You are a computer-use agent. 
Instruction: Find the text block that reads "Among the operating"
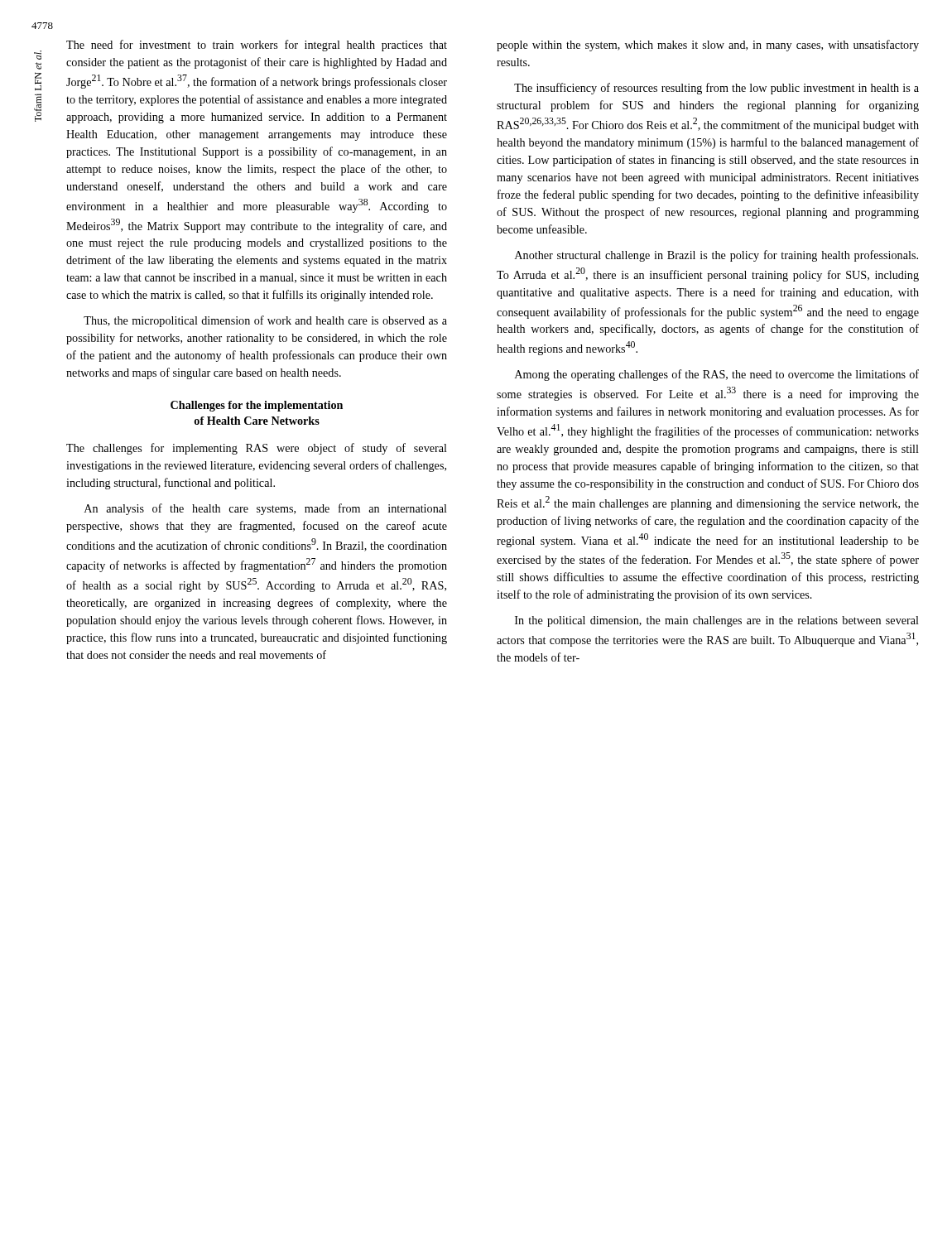[708, 485]
